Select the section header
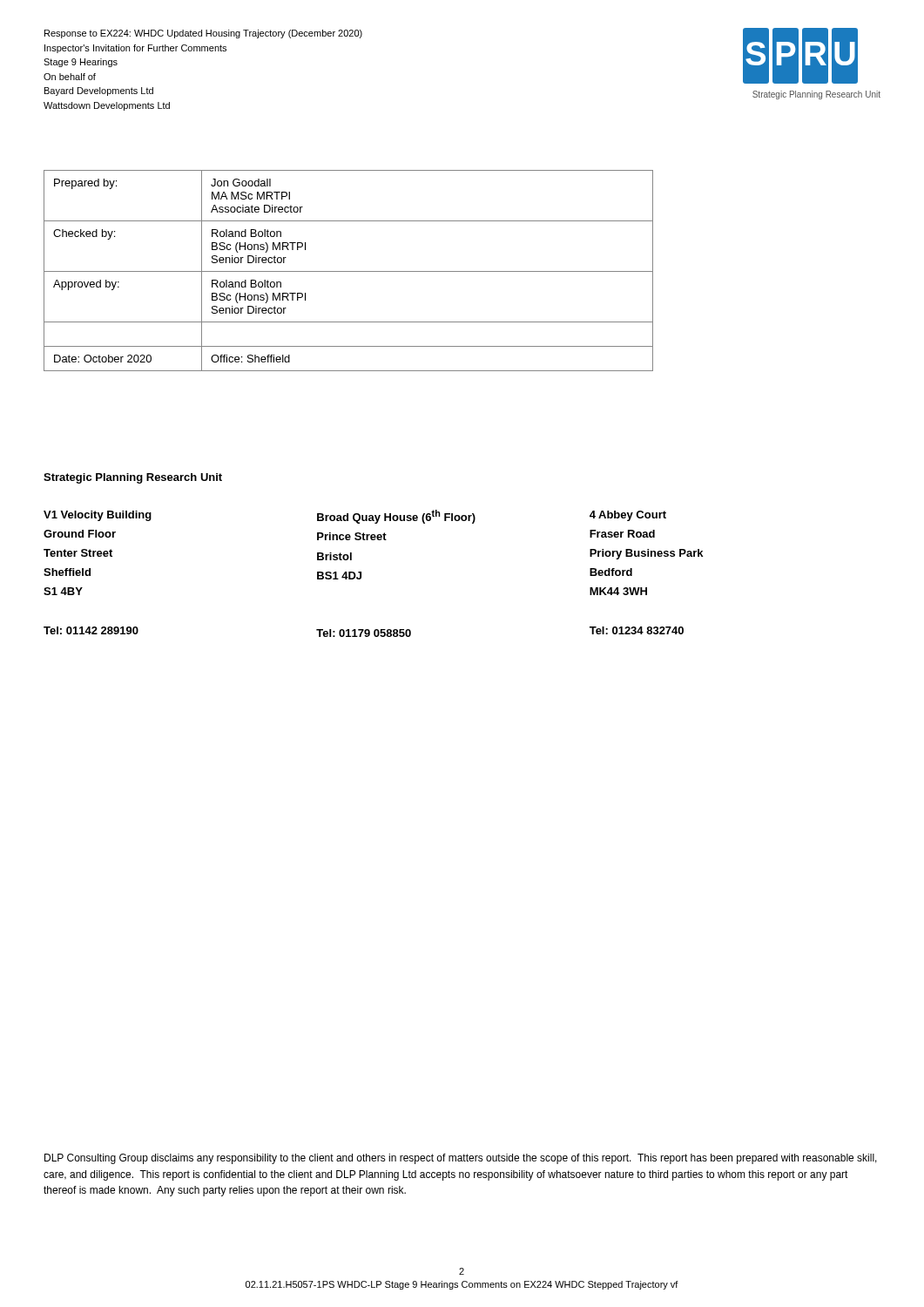 [x=133, y=477]
